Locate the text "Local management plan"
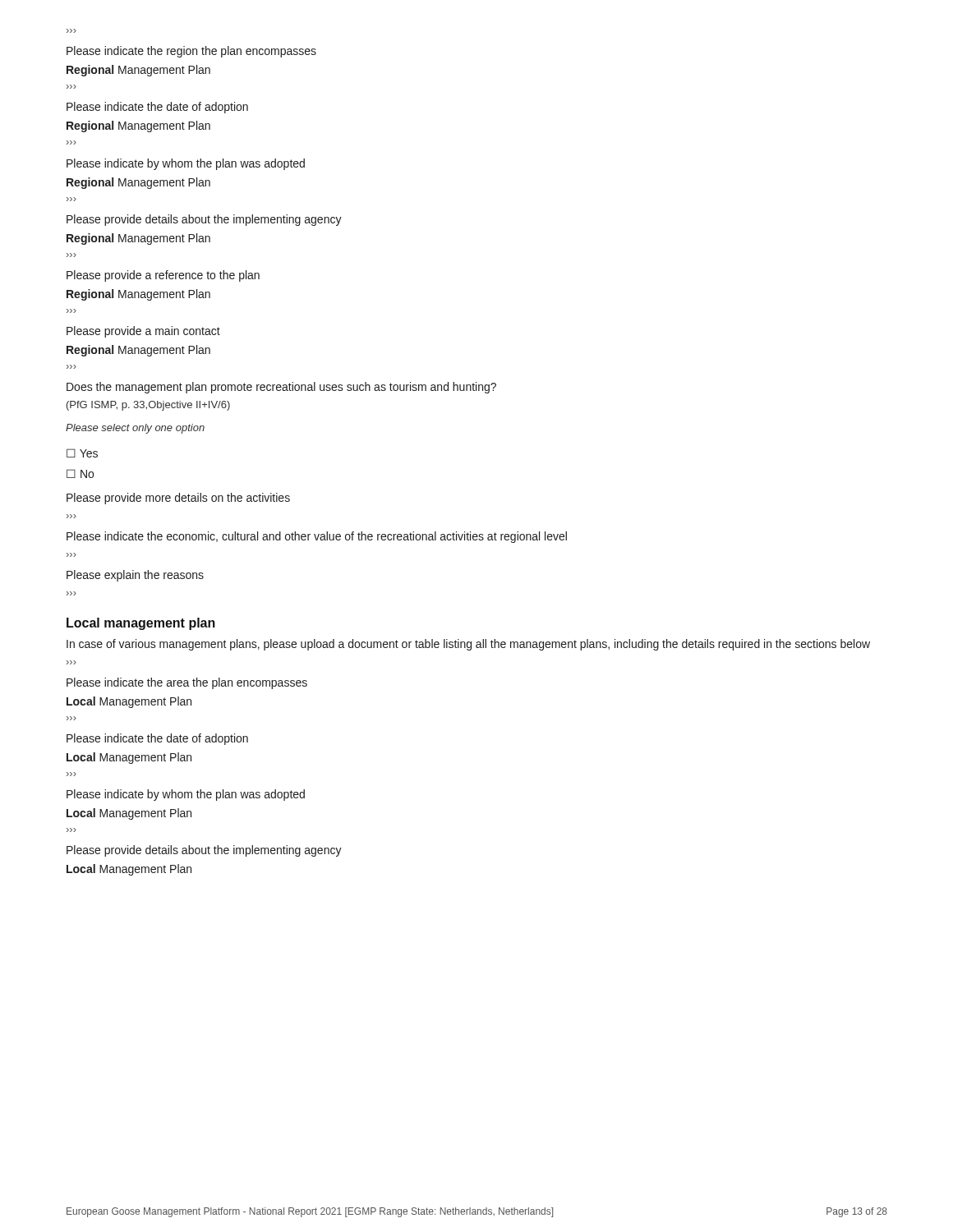The image size is (953, 1232). [141, 624]
